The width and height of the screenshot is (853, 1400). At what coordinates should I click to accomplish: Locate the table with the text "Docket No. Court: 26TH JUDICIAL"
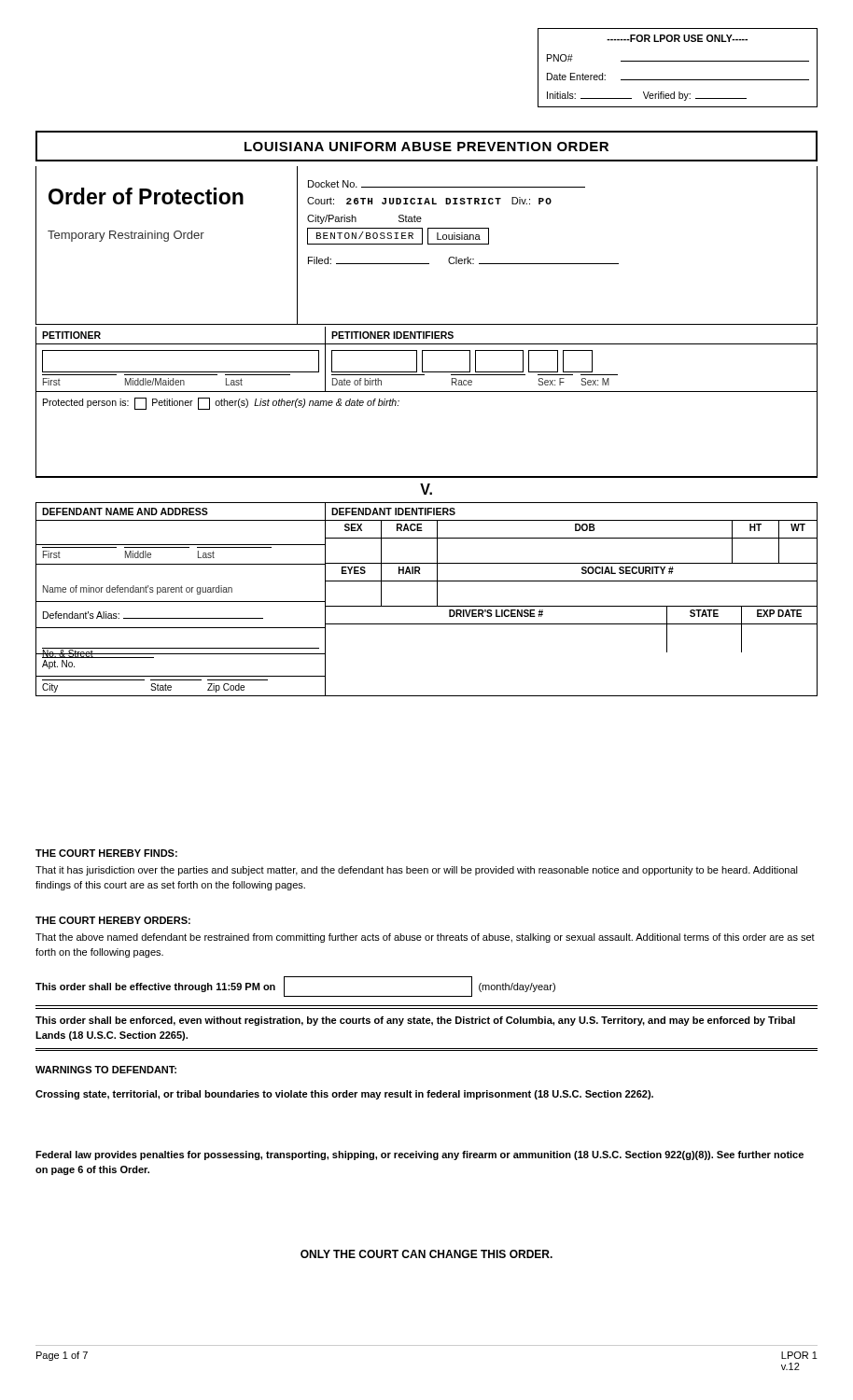(x=557, y=220)
